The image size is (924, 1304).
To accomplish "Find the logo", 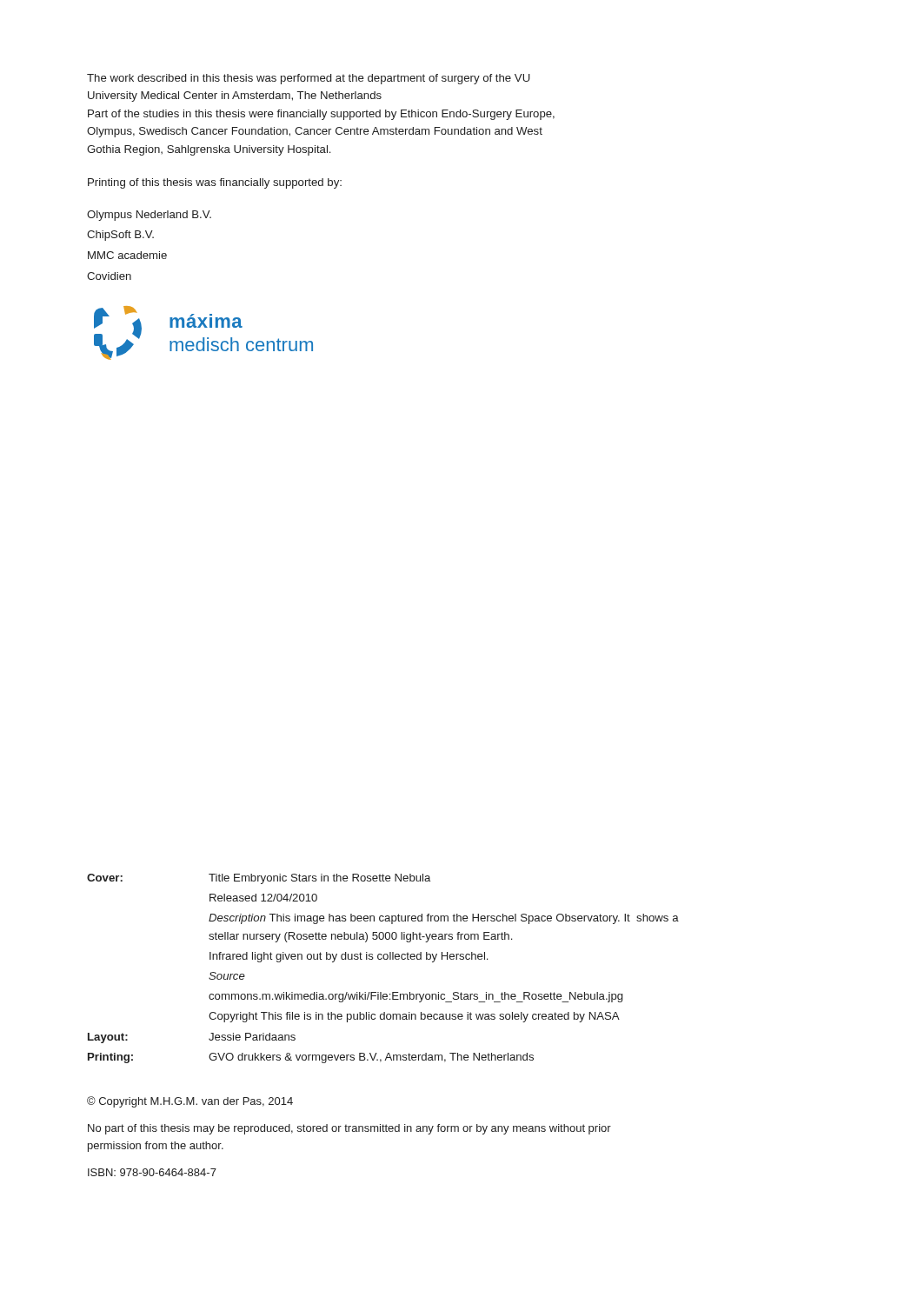I will [x=462, y=334].
